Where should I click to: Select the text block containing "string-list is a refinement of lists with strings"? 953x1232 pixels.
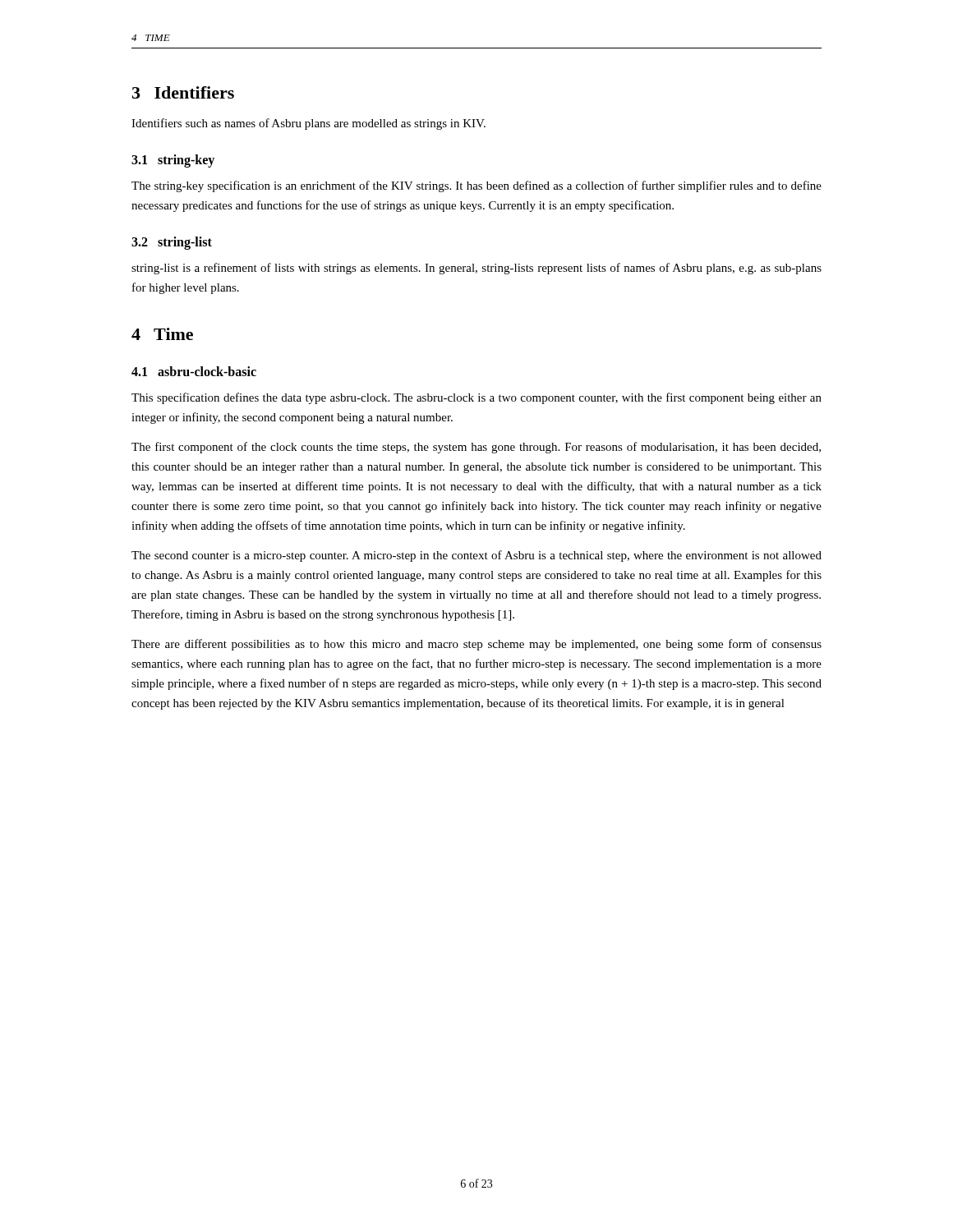tap(476, 278)
